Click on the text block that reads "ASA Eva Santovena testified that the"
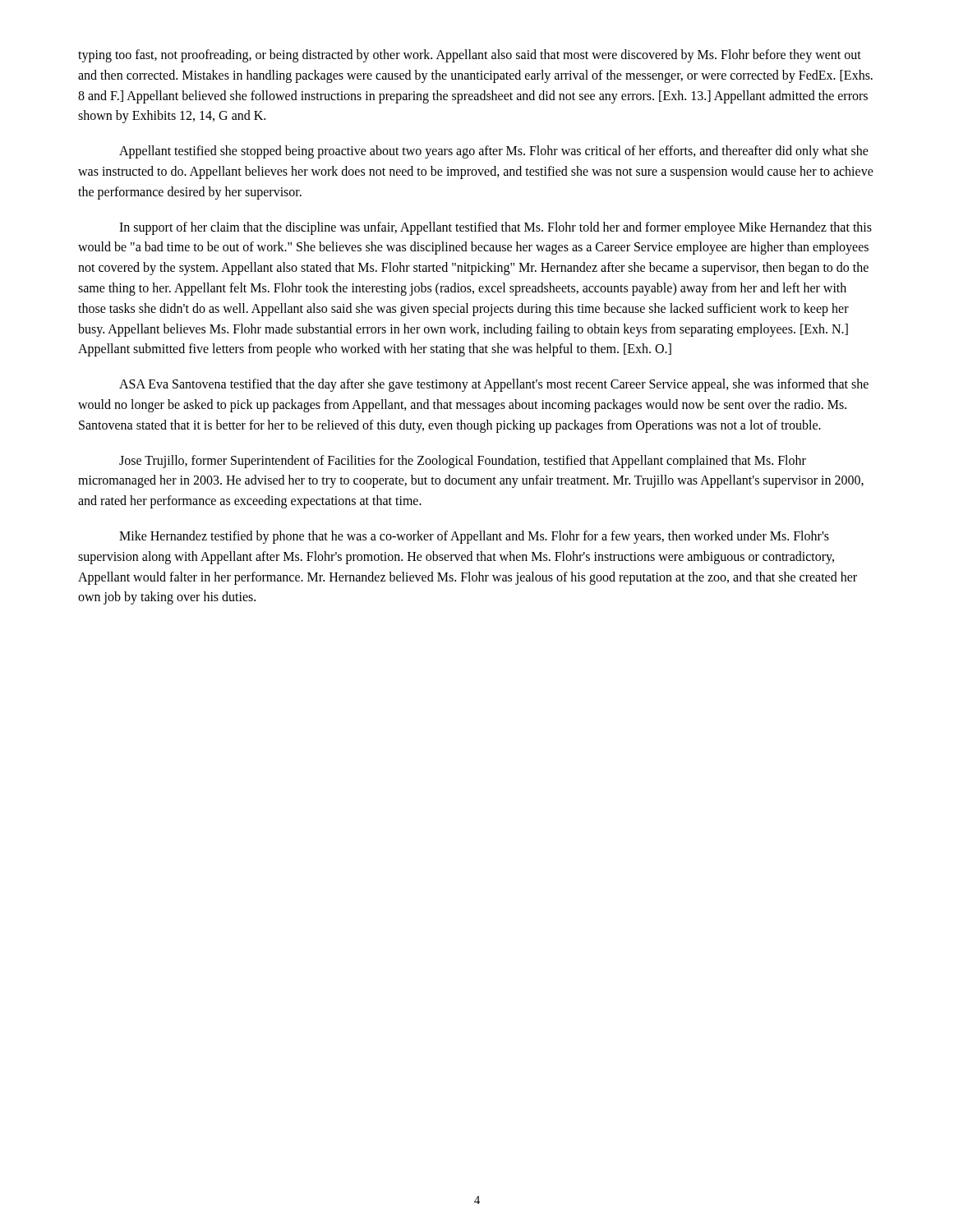Viewport: 954px width, 1232px height. [x=477, y=405]
